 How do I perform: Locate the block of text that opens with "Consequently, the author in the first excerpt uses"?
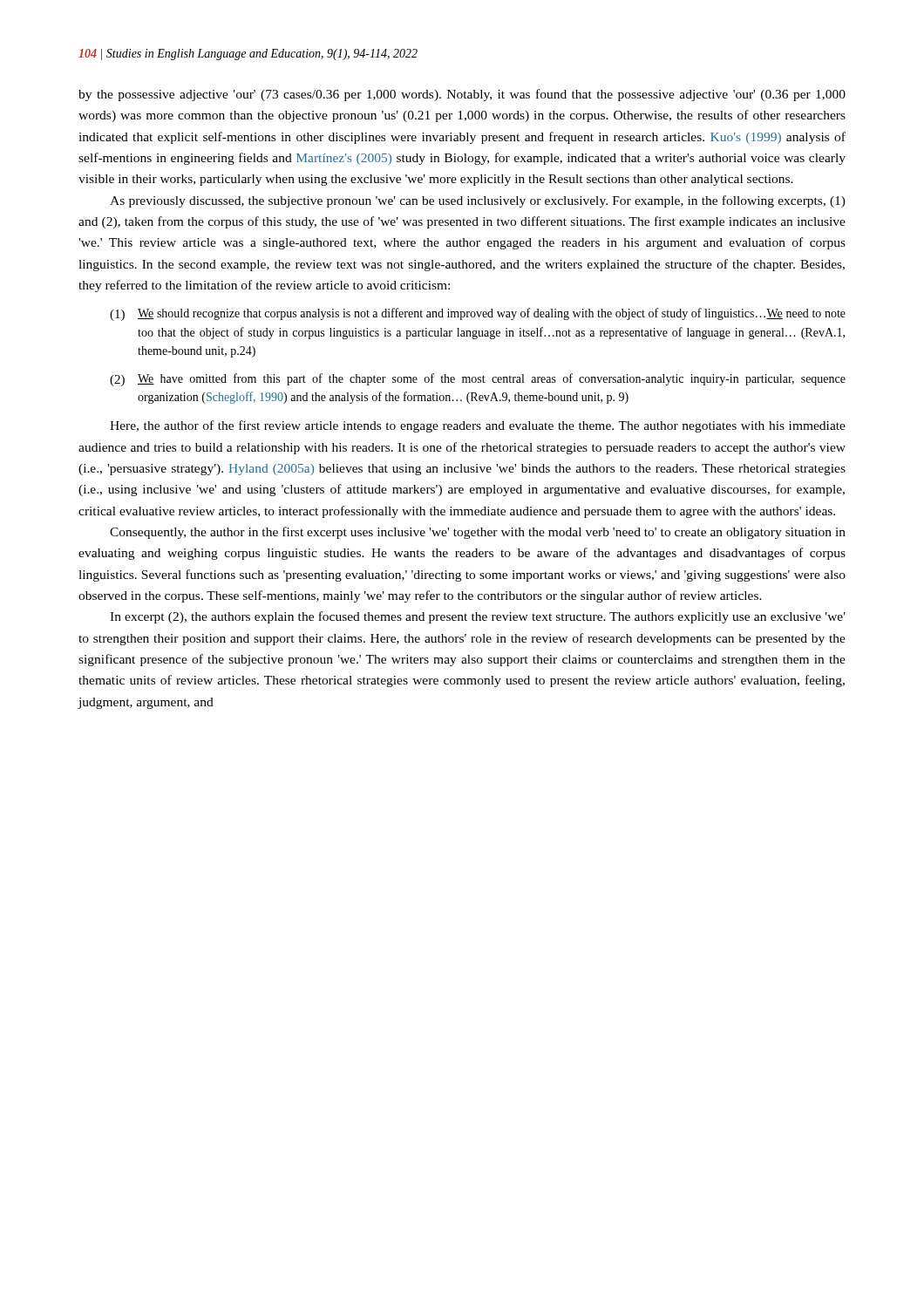462,564
